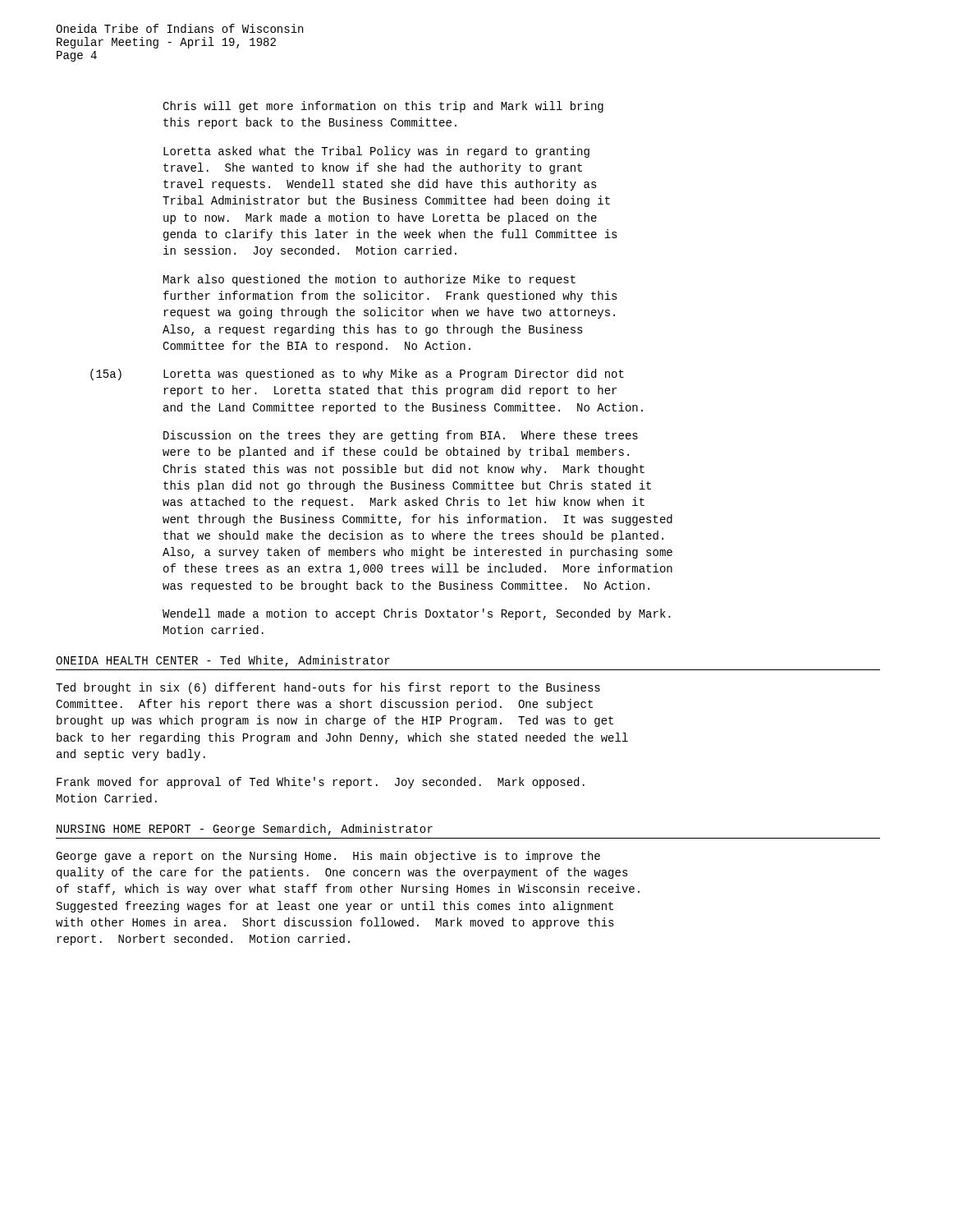The width and height of the screenshot is (954, 1232).
Task: Find the block starting "NURSING HOME REPORT - George"
Action: (x=245, y=829)
